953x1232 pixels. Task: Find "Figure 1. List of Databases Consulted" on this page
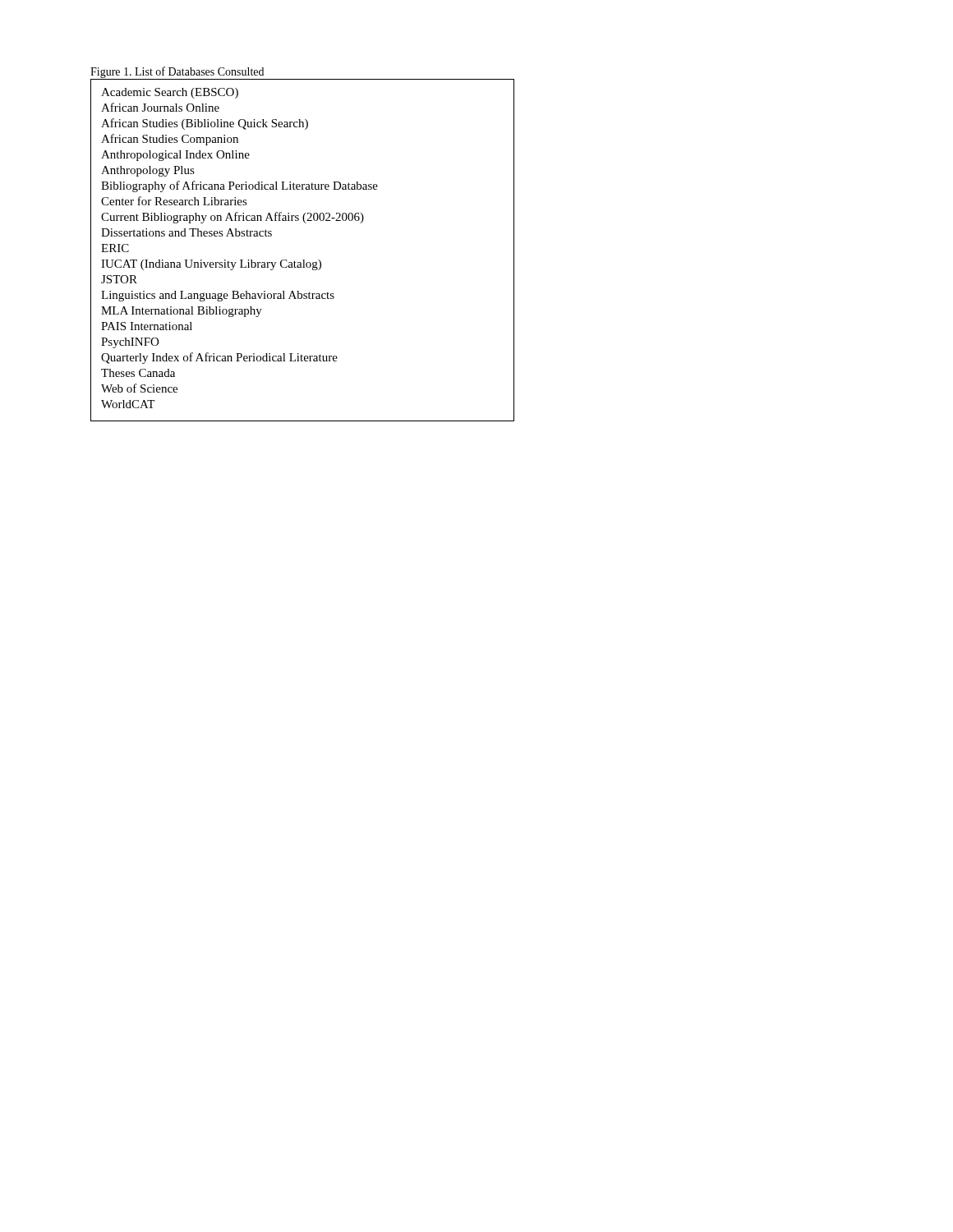click(x=177, y=72)
